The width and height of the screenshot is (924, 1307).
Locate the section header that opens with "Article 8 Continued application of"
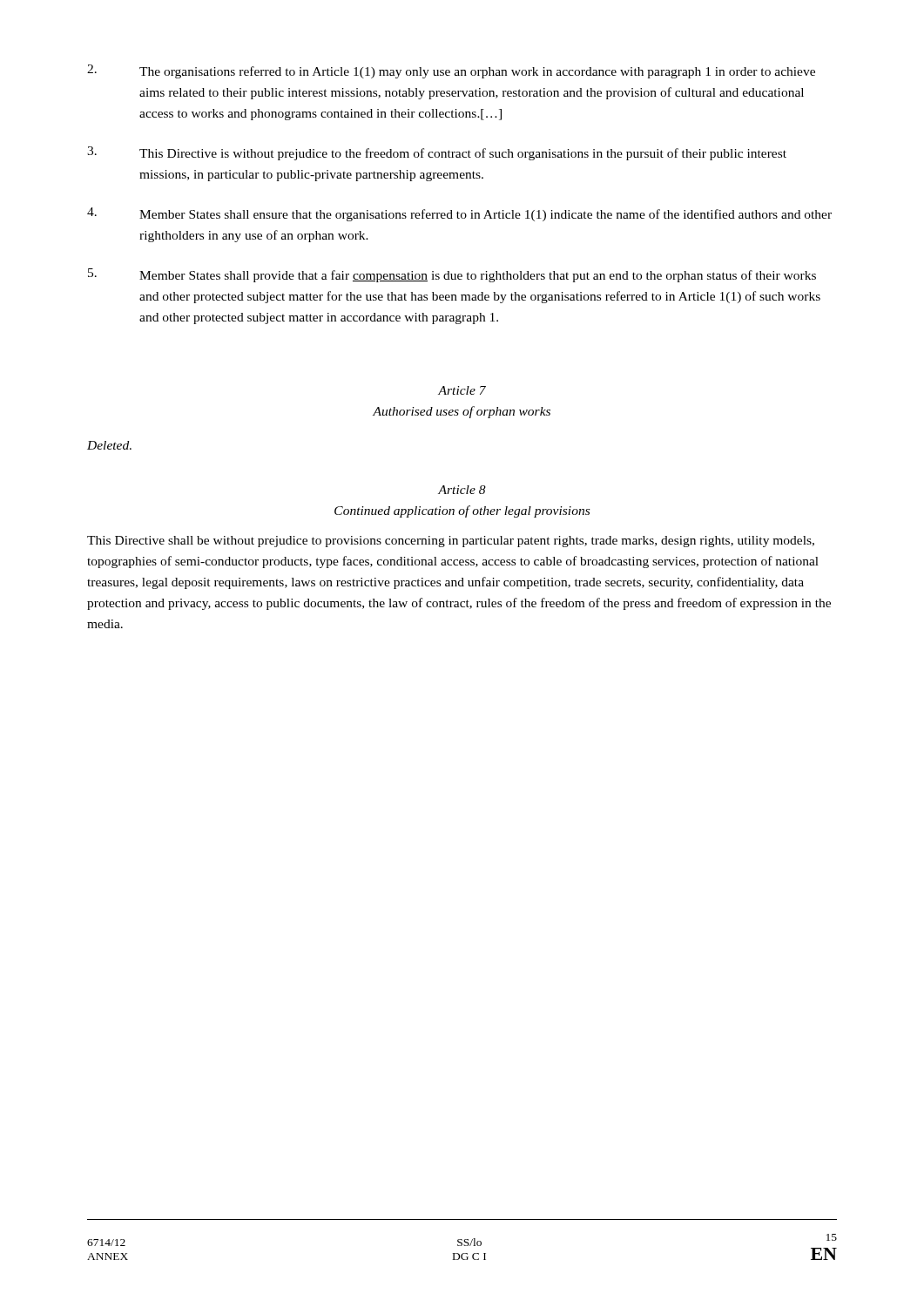(462, 500)
